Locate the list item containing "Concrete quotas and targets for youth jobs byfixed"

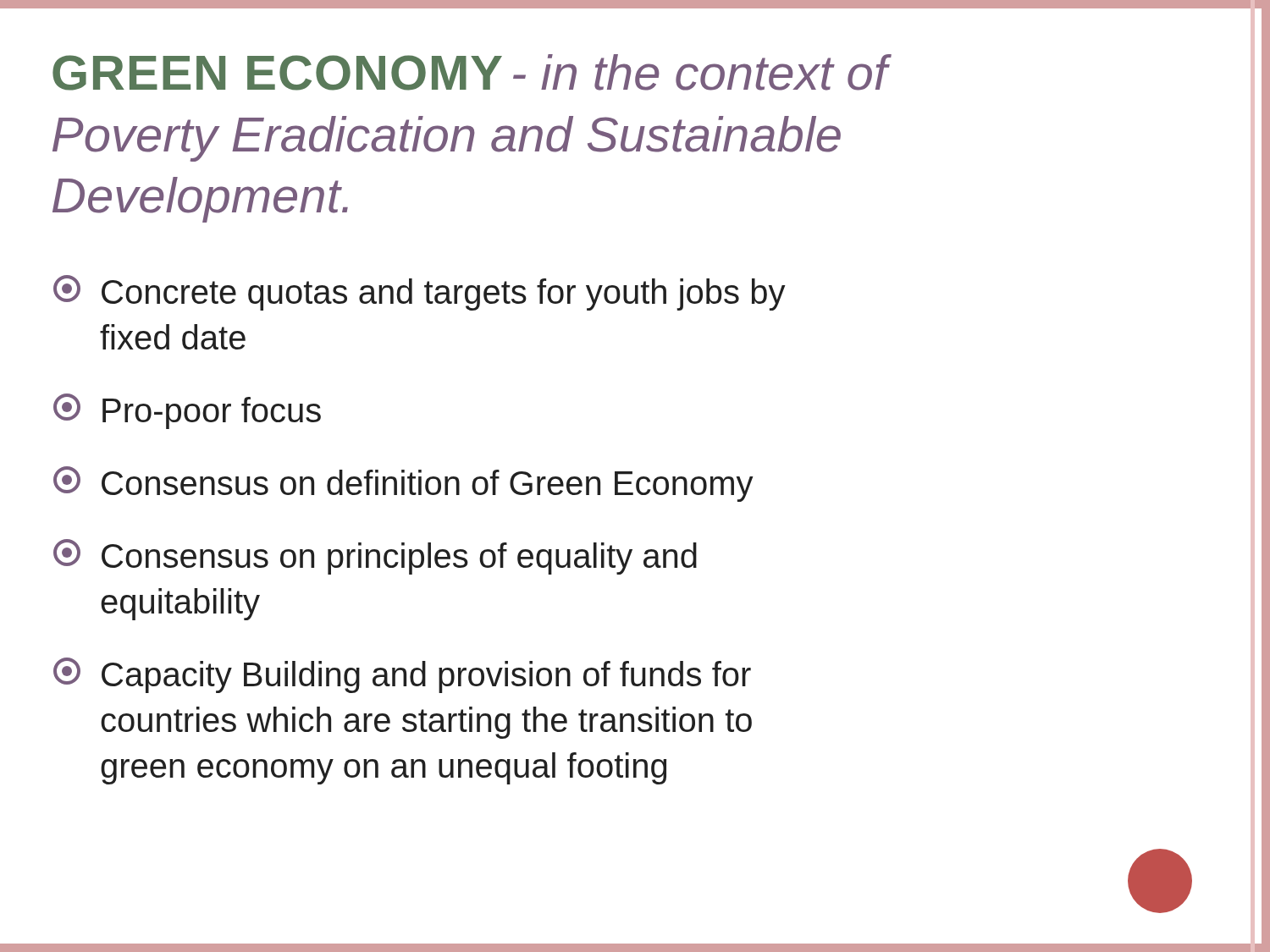627,314
